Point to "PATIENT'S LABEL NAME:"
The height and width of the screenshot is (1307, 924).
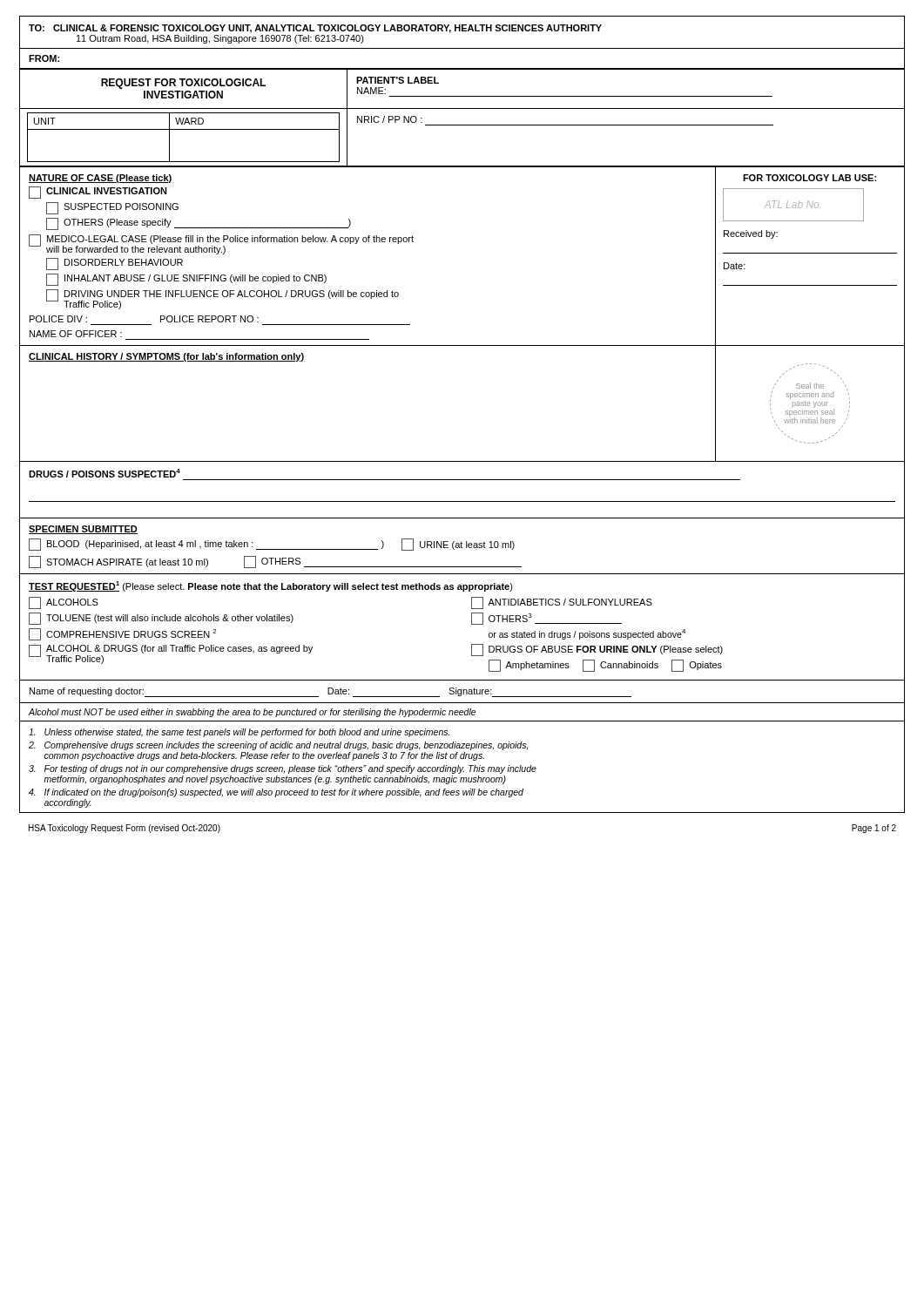point(564,86)
